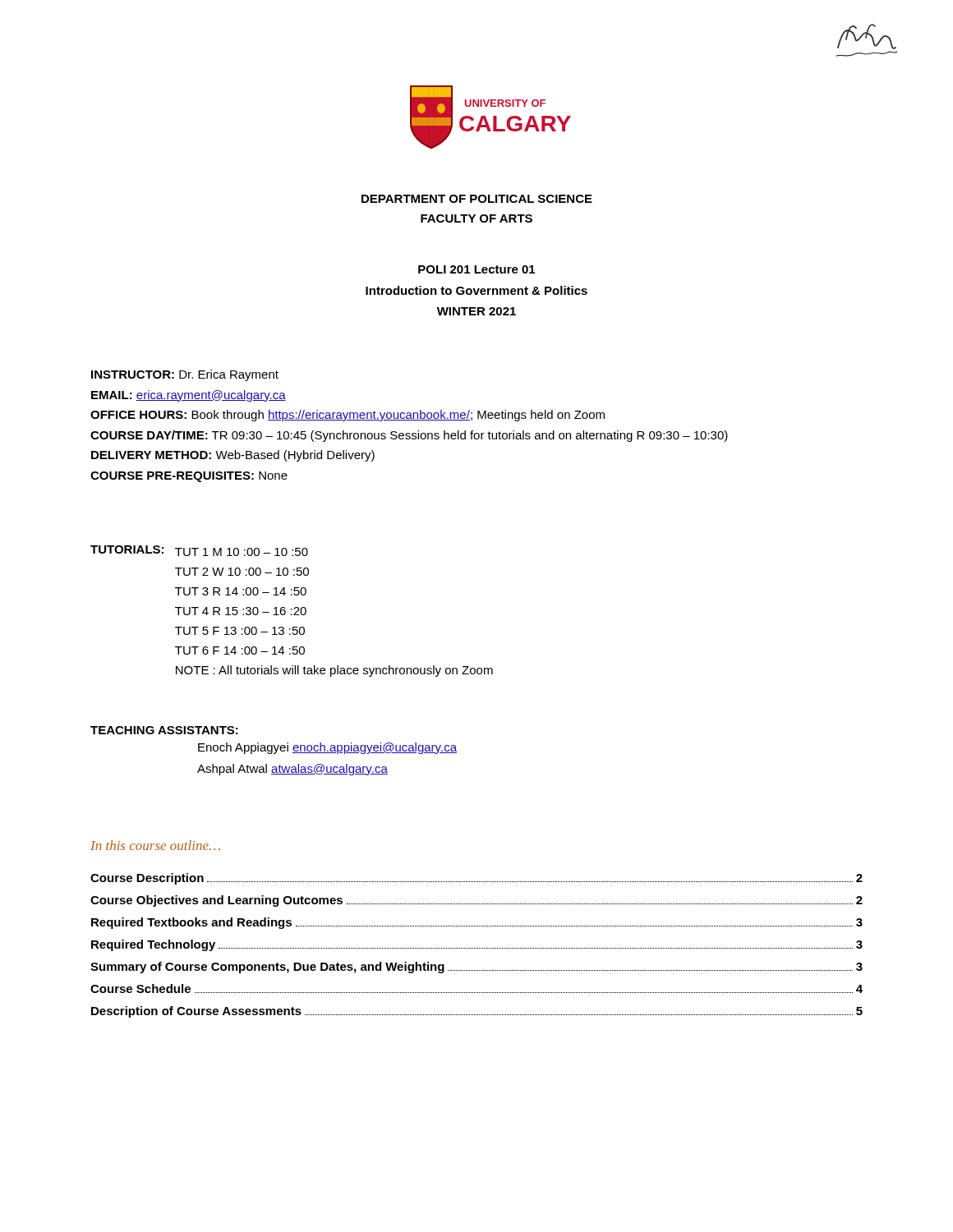This screenshot has width=953, height=1232.
Task: Find the logo
Action: pos(476,124)
